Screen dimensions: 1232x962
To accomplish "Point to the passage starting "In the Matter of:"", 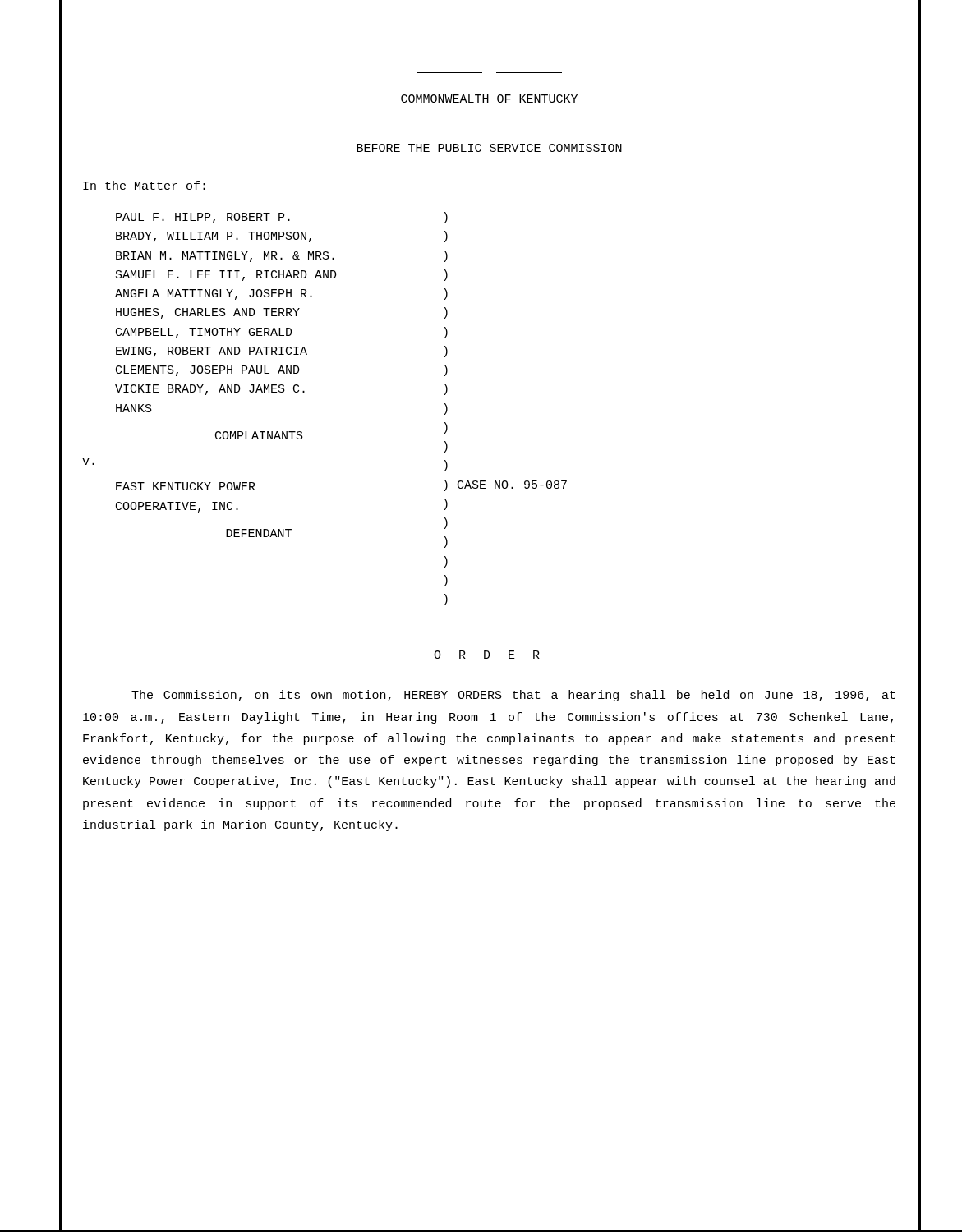I will point(145,187).
